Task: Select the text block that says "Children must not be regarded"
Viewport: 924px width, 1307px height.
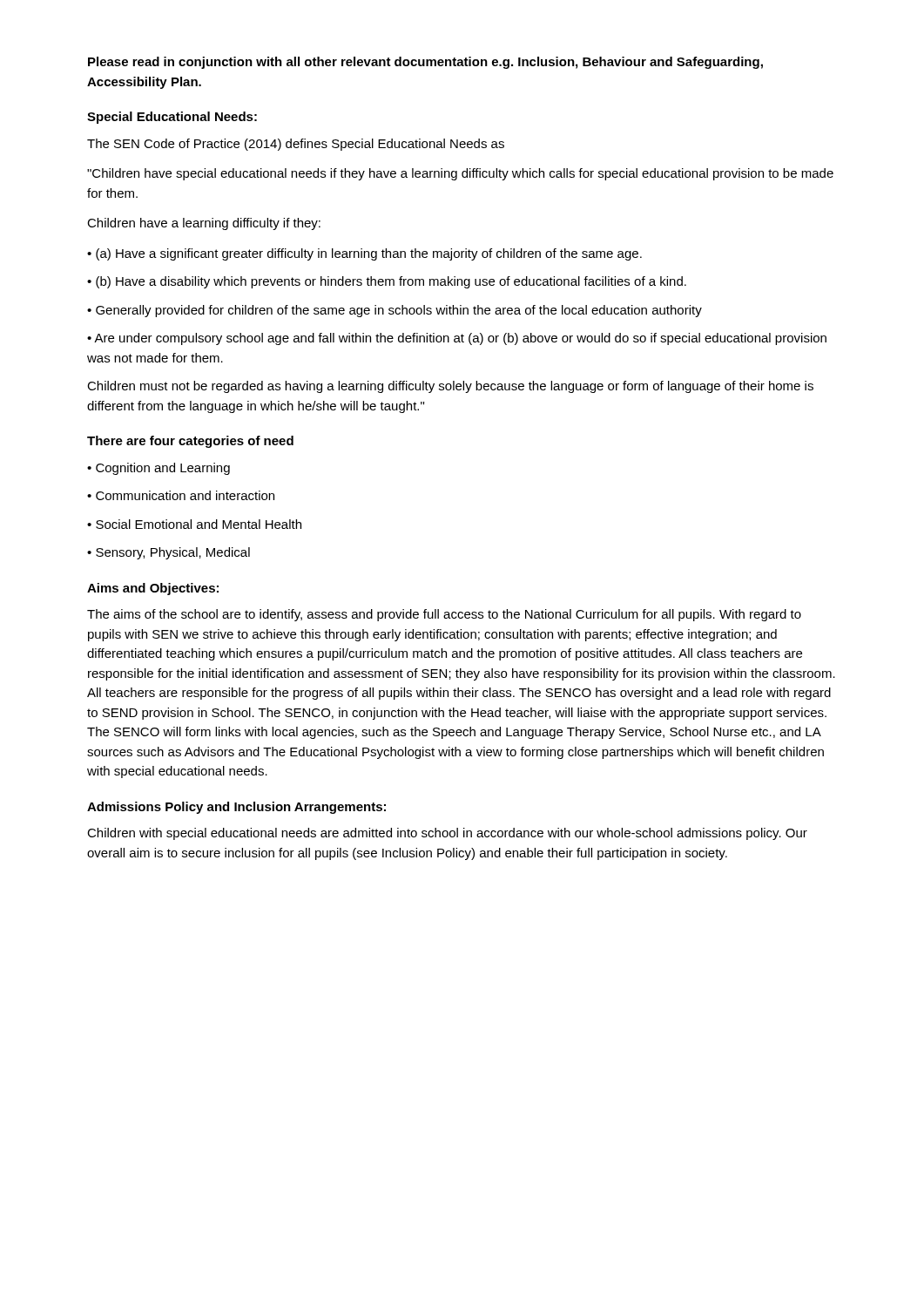Action: pyautogui.click(x=450, y=395)
